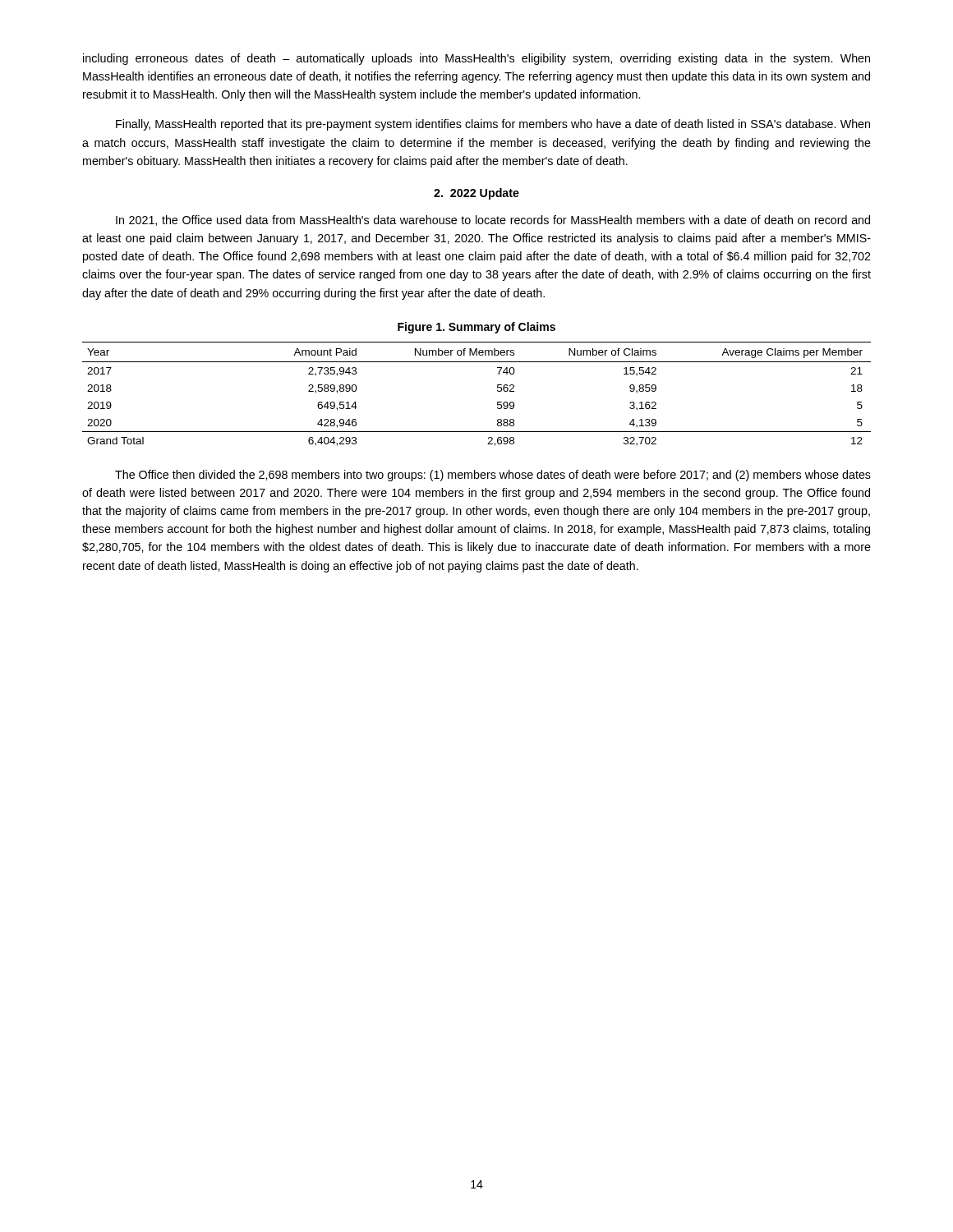Image resolution: width=953 pixels, height=1232 pixels.
Task: Navigate to the block starting "Figure 1. Summary of Claims"
Action: coord(476,327)
